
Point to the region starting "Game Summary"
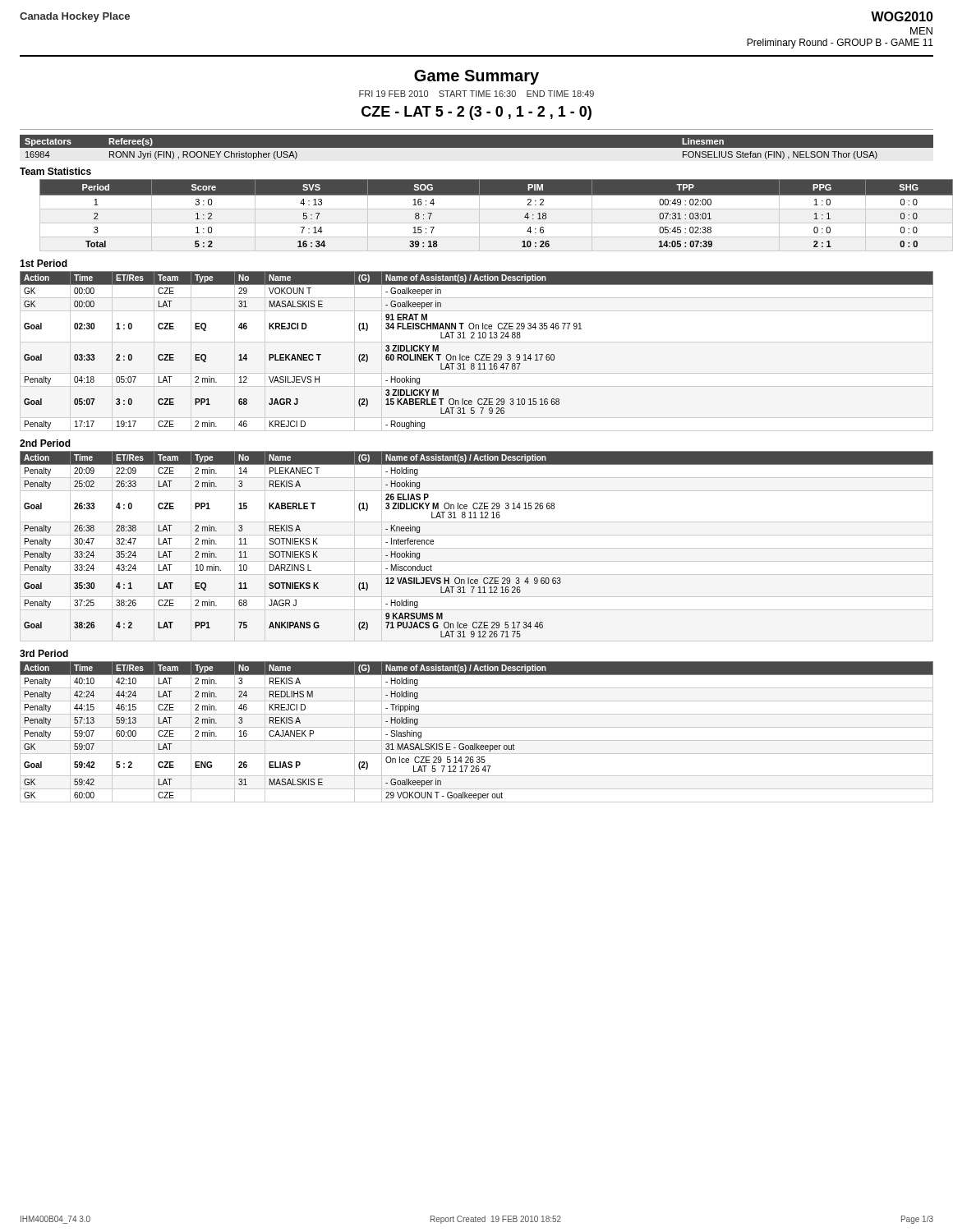[x=476, y=76]
